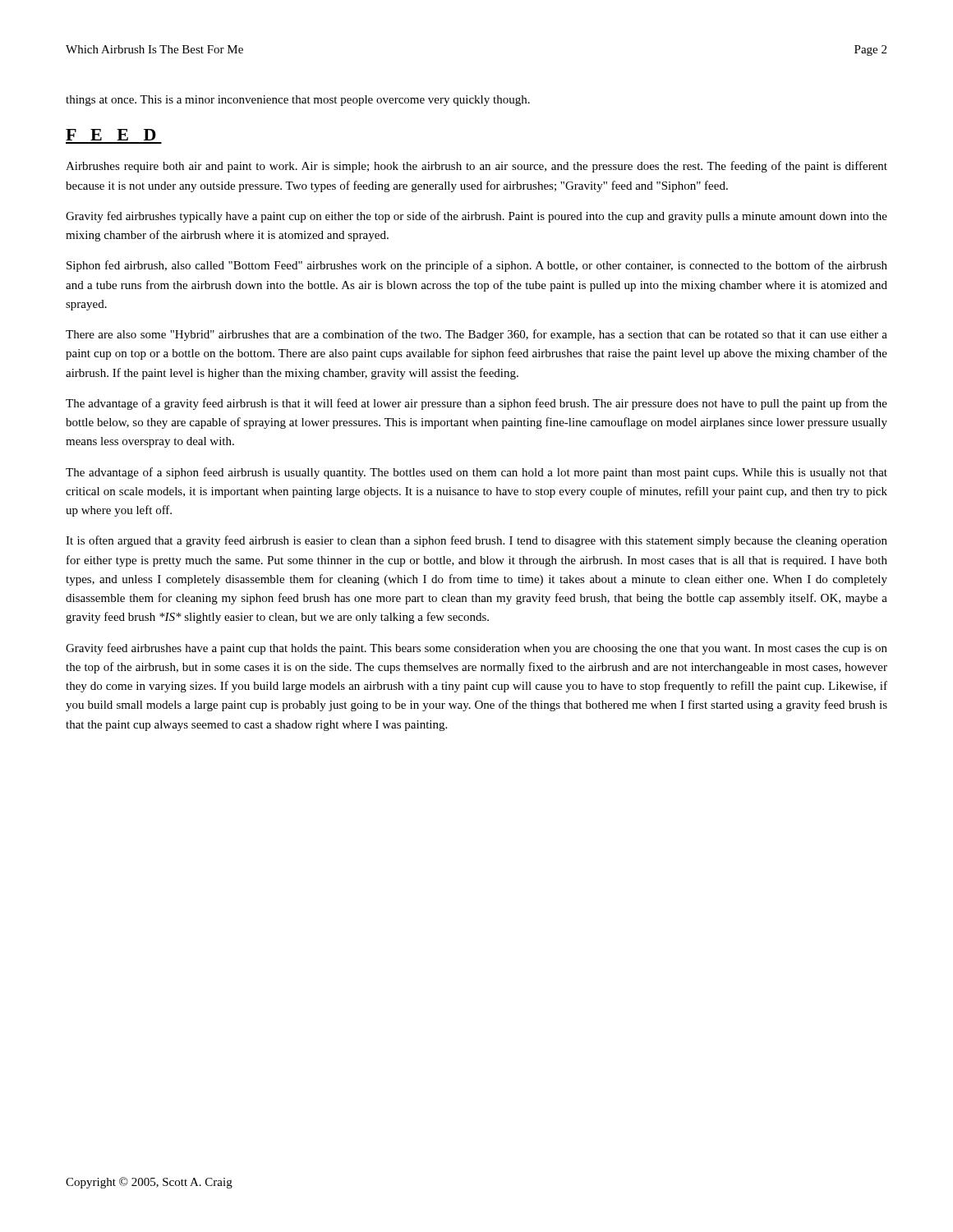Viewport: 953px width, 1232px height.
Task: Click on the element starting "There are also some"
Action: (476, 354)
